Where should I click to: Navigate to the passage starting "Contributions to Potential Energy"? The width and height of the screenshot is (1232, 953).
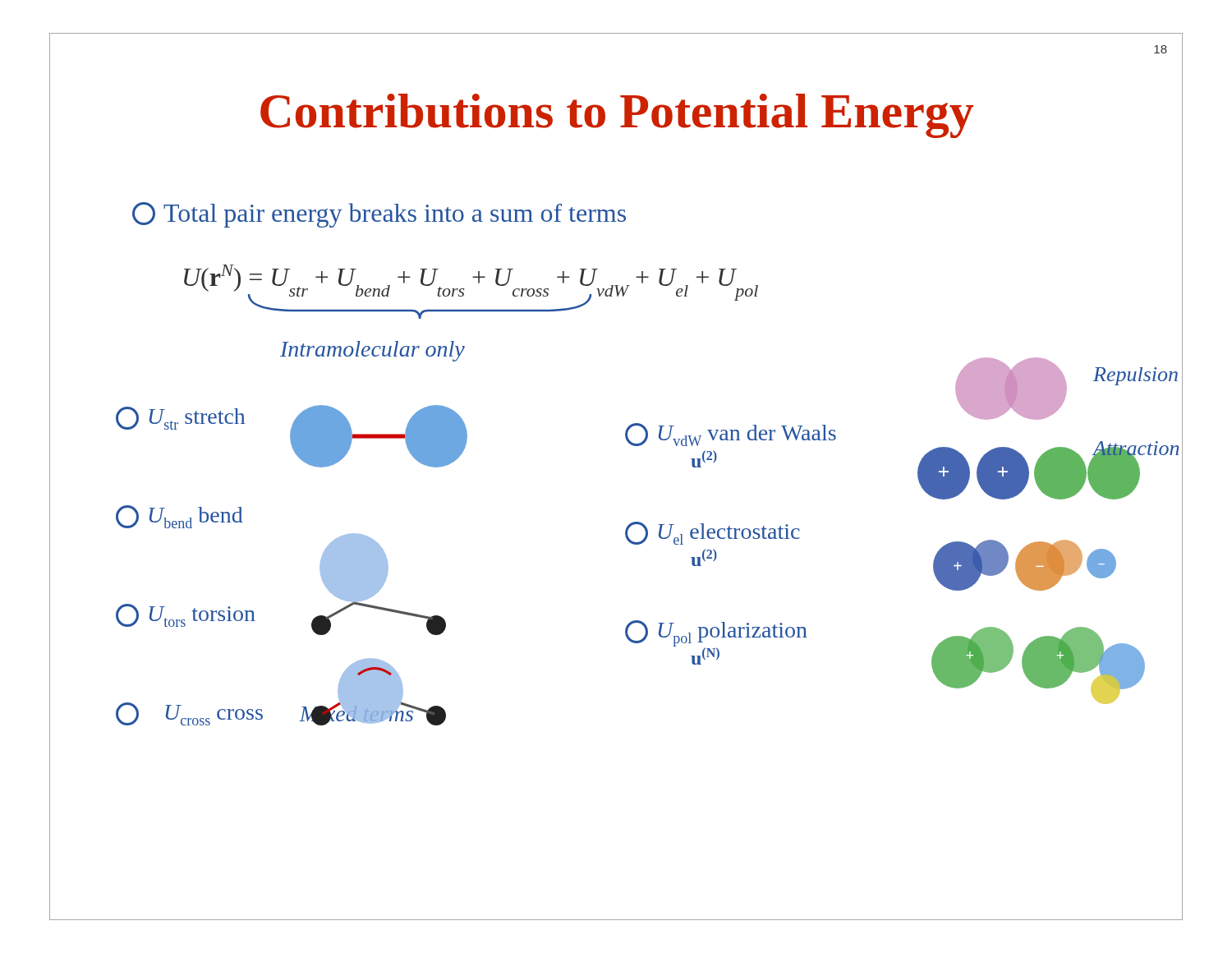(x=616, y=111)
